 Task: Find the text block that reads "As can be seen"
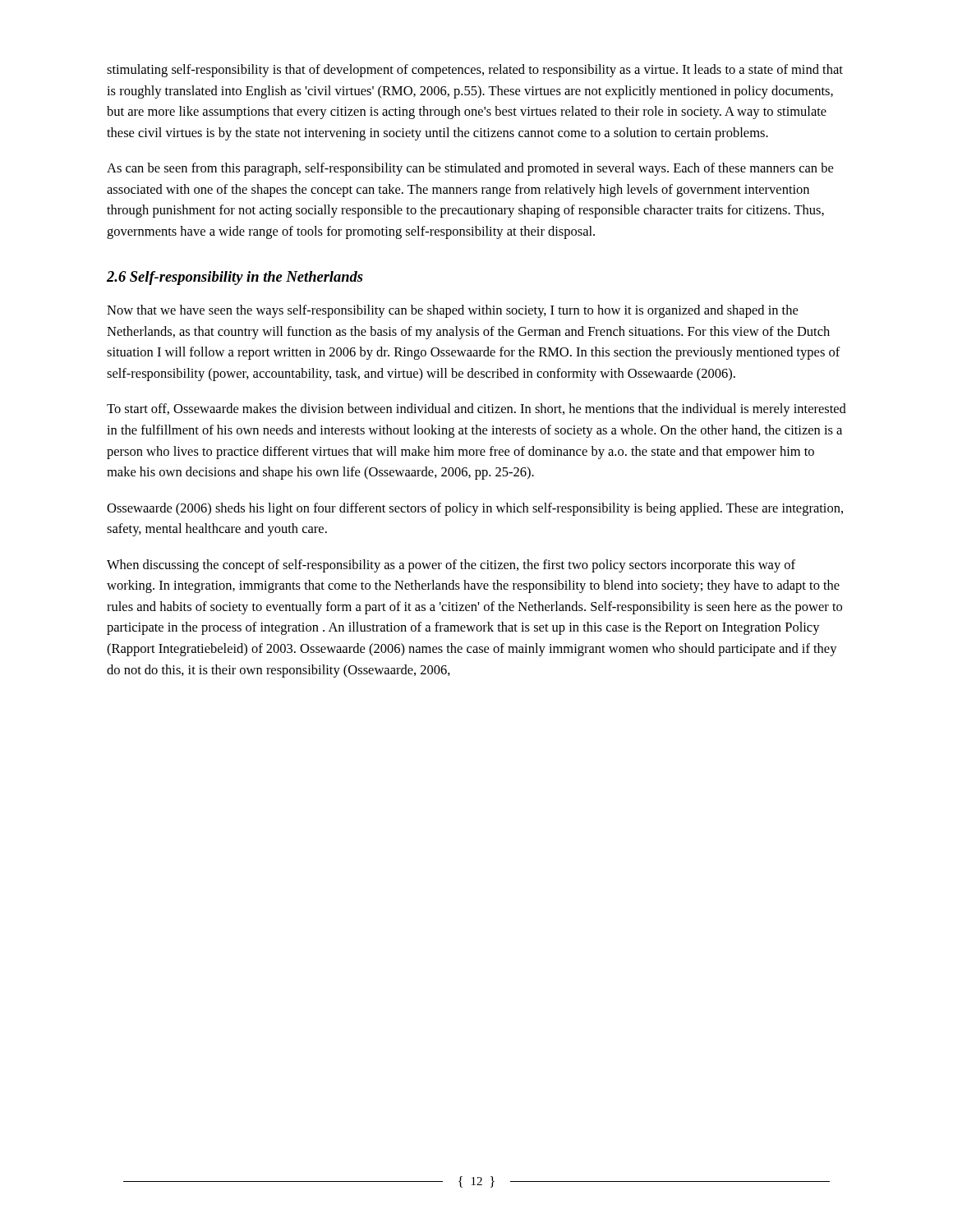point(470,200)
